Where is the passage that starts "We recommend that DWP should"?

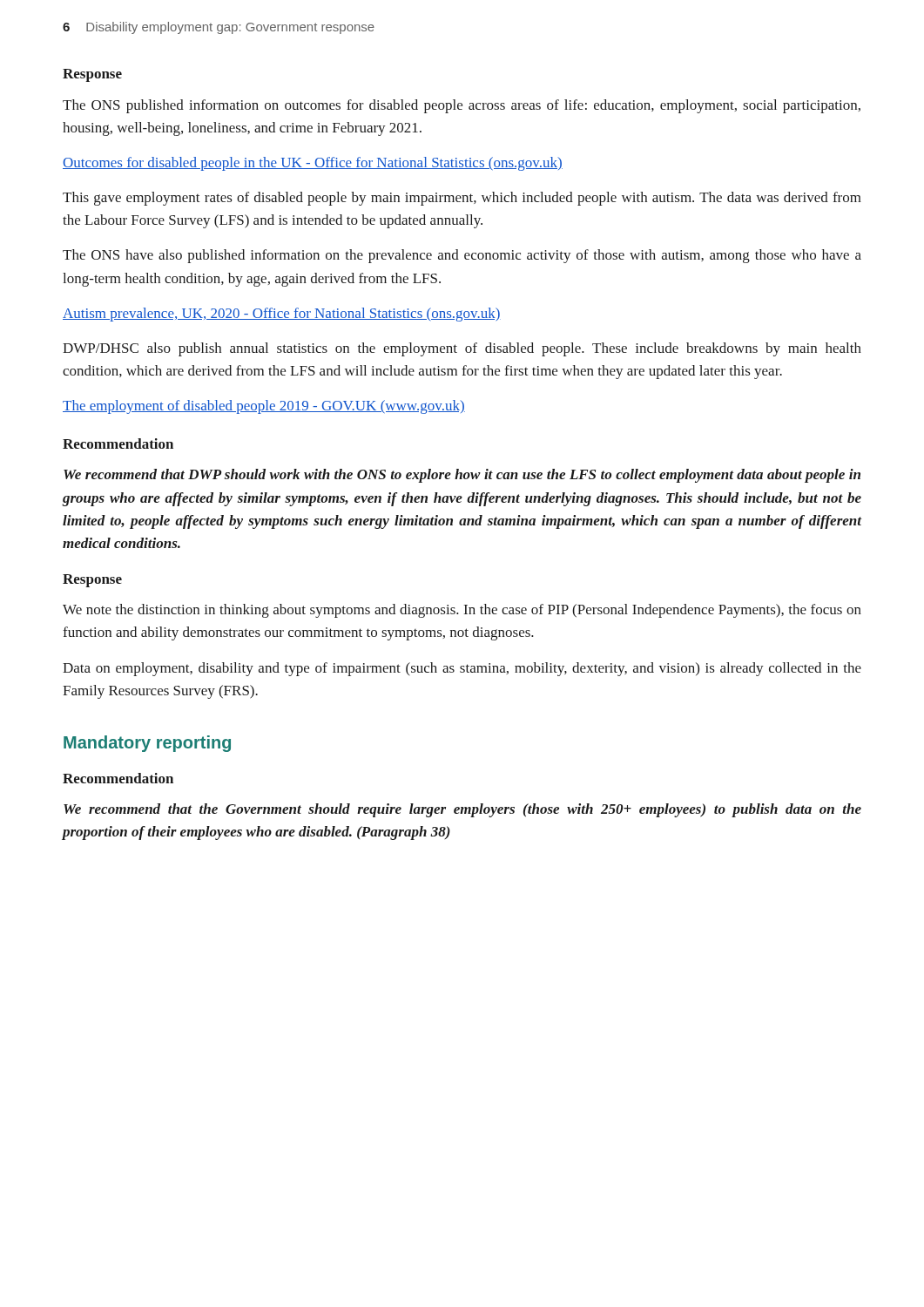point(462,509)
